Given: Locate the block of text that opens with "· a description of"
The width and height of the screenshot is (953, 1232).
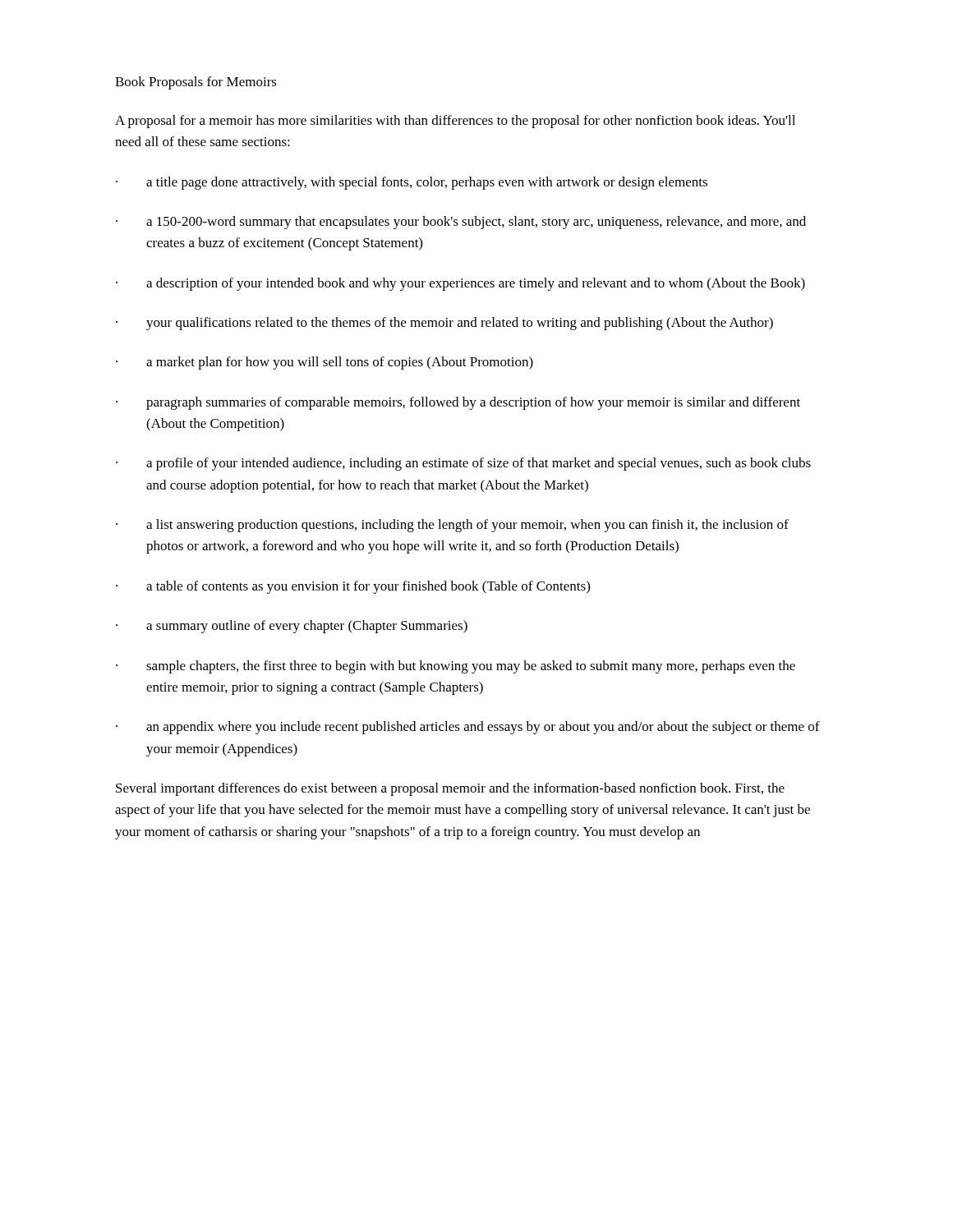Looking at the screenshot, I should [468, 283].
